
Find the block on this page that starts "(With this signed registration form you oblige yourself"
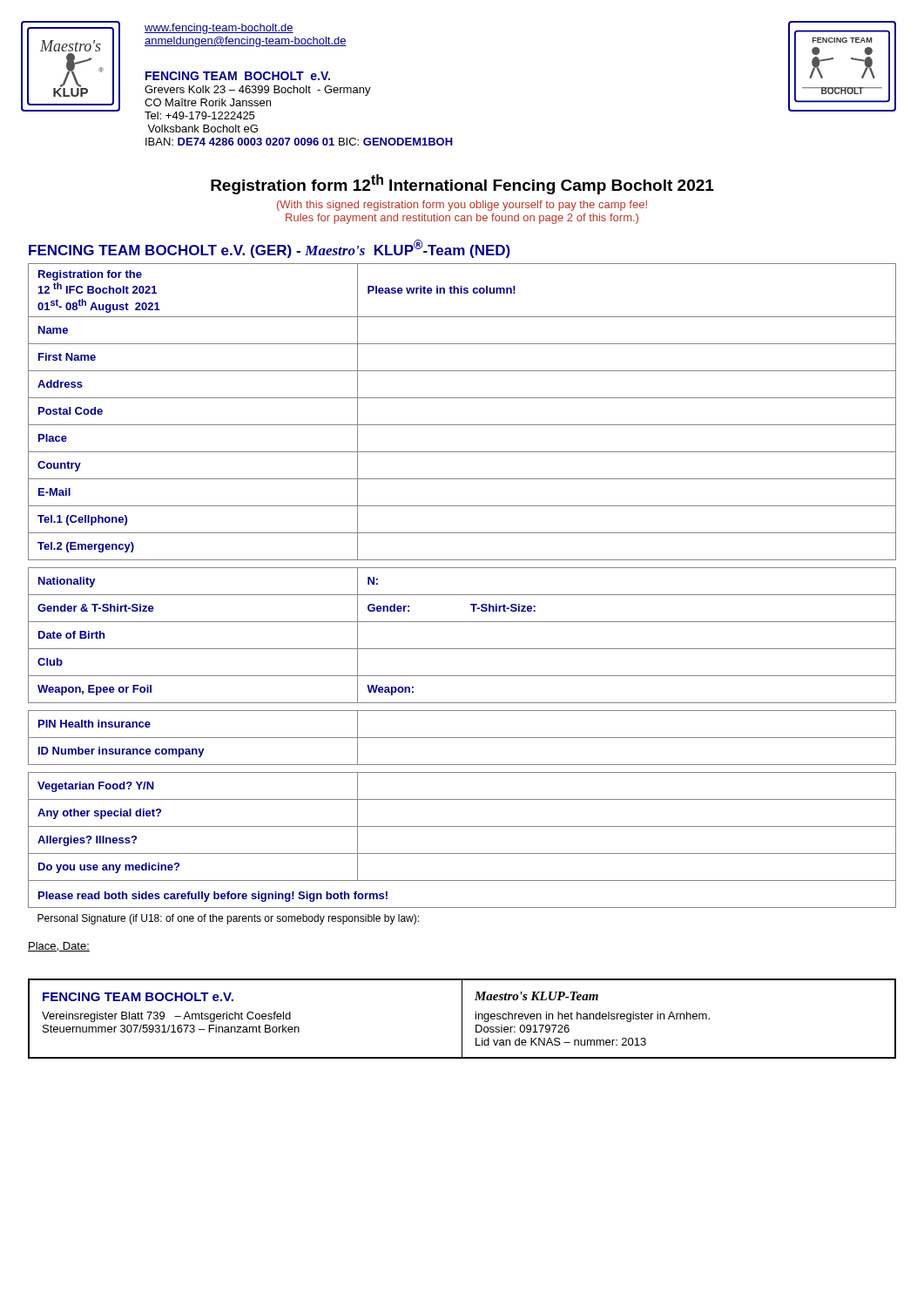(x=462, y=211)
